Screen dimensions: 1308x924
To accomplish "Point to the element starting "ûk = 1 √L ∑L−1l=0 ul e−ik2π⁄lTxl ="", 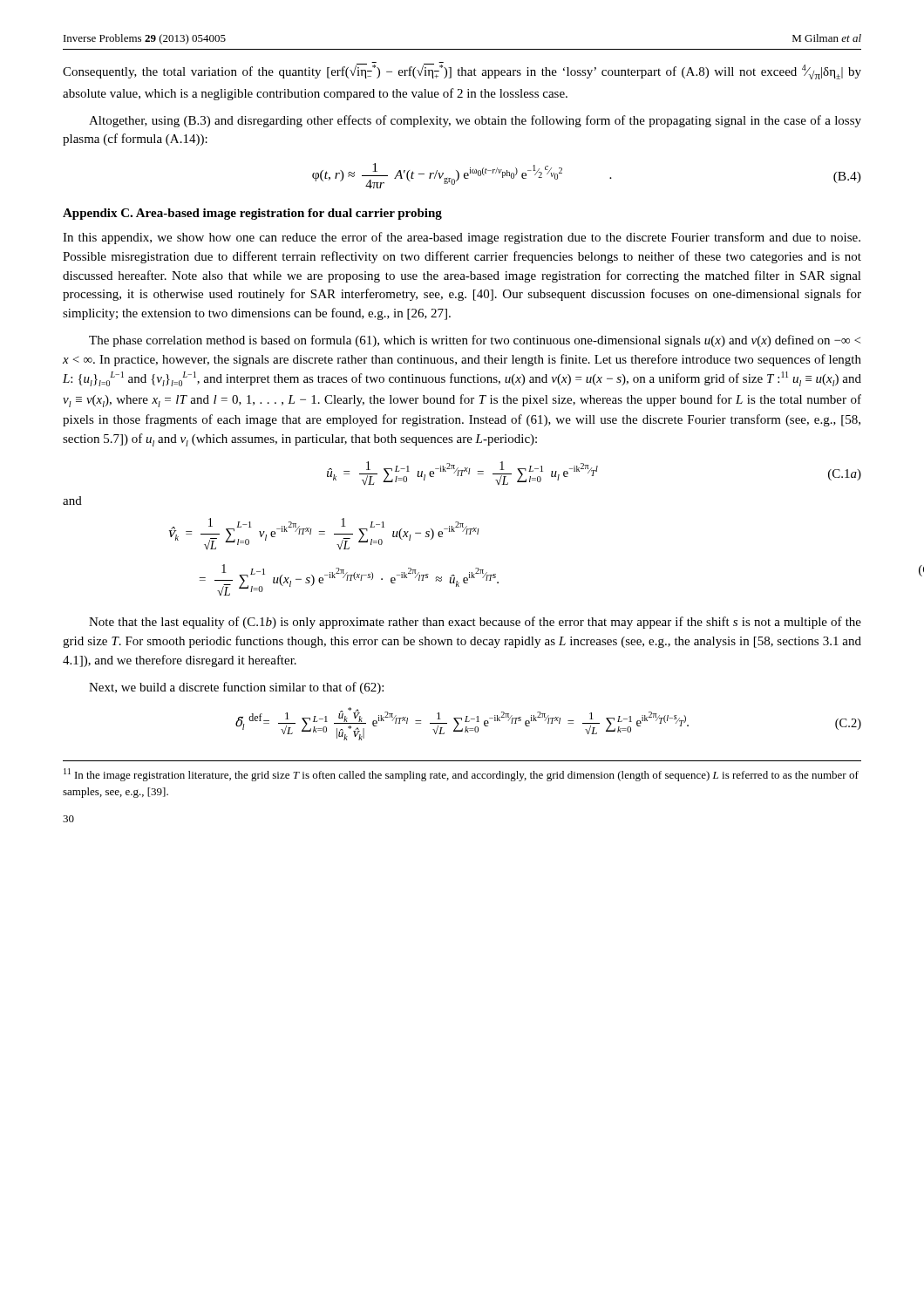I will (x=594, y=474).
